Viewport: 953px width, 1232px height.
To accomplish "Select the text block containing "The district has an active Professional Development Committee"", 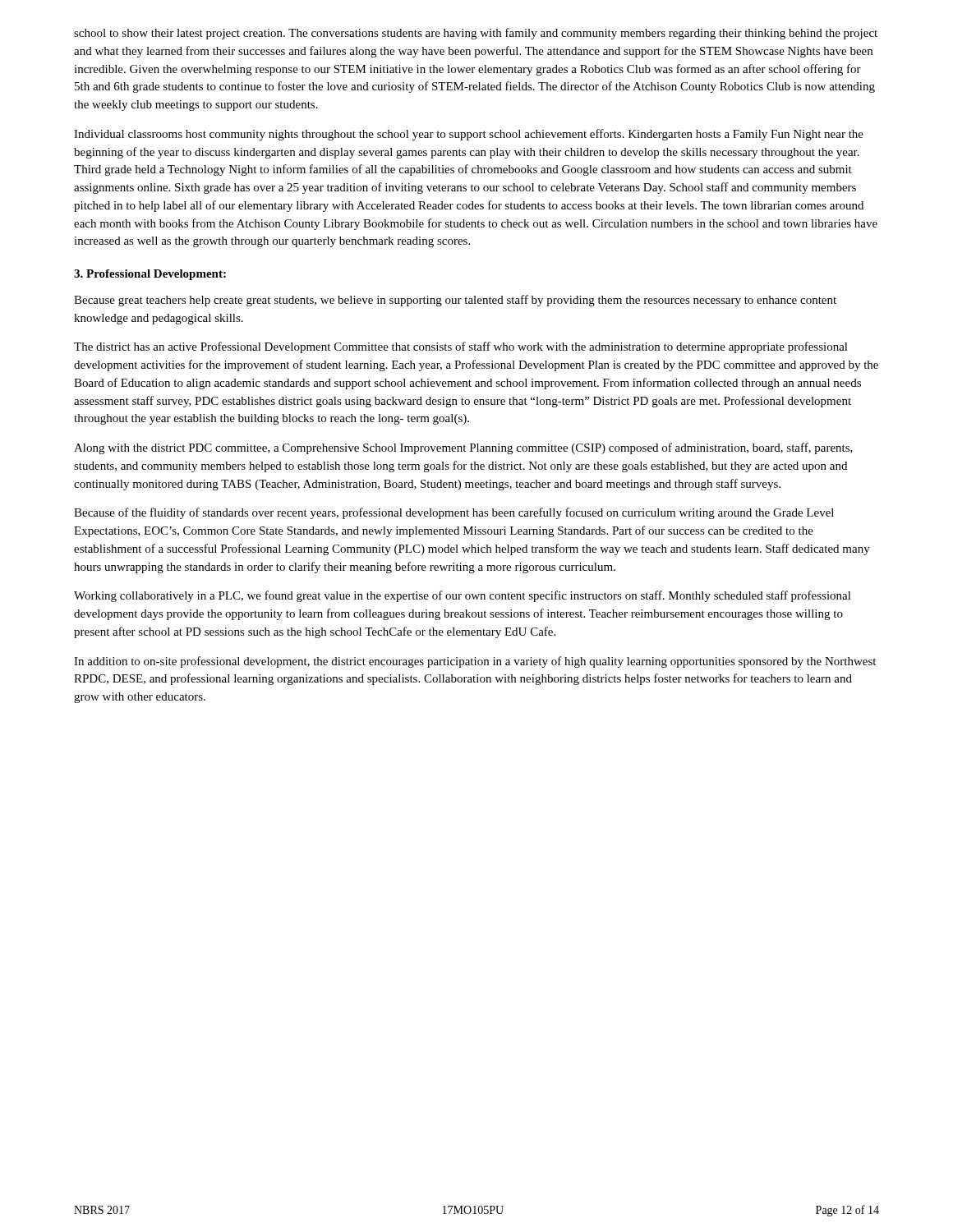I will (476, 383).
